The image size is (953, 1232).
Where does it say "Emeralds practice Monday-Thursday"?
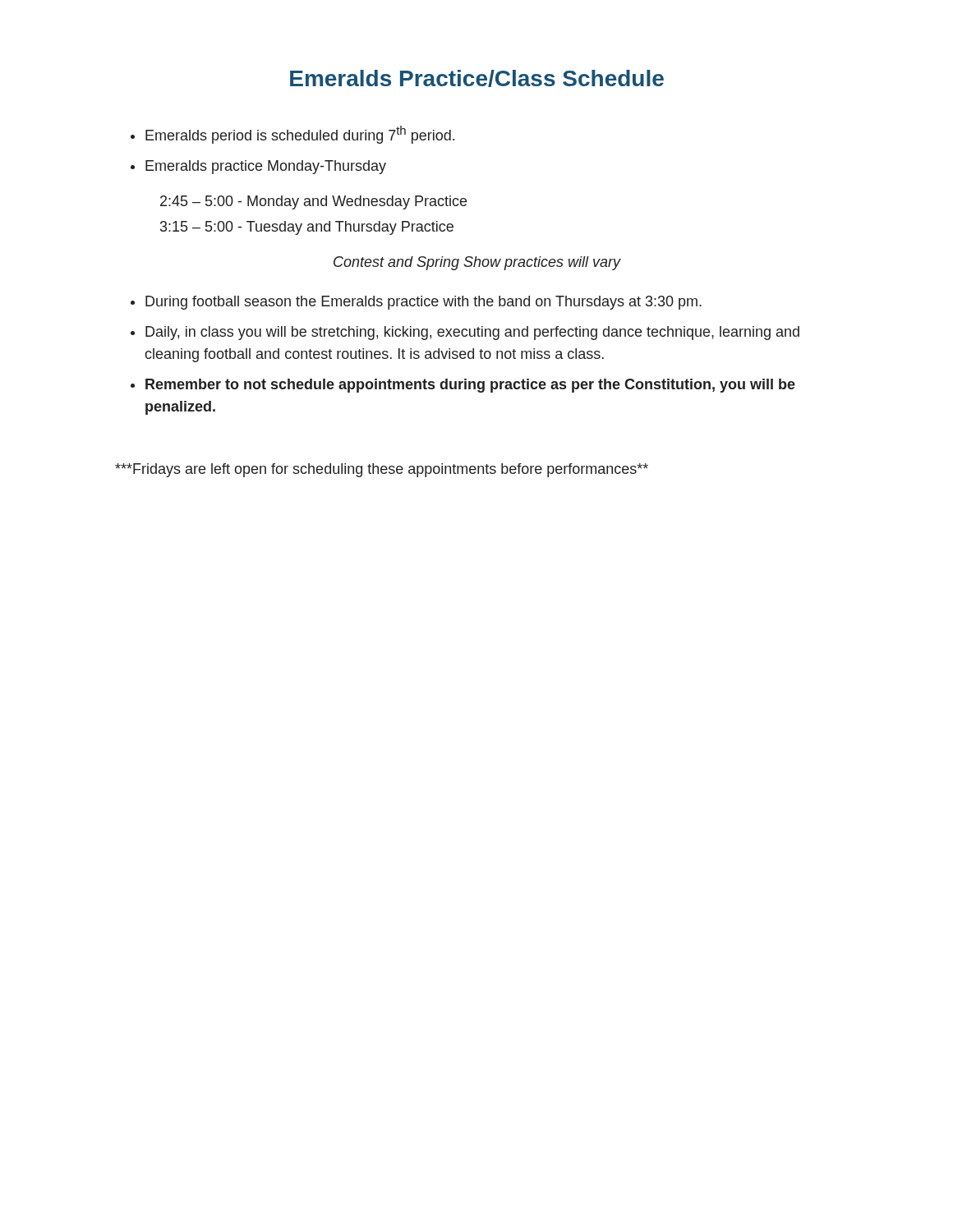pos(266,167)
